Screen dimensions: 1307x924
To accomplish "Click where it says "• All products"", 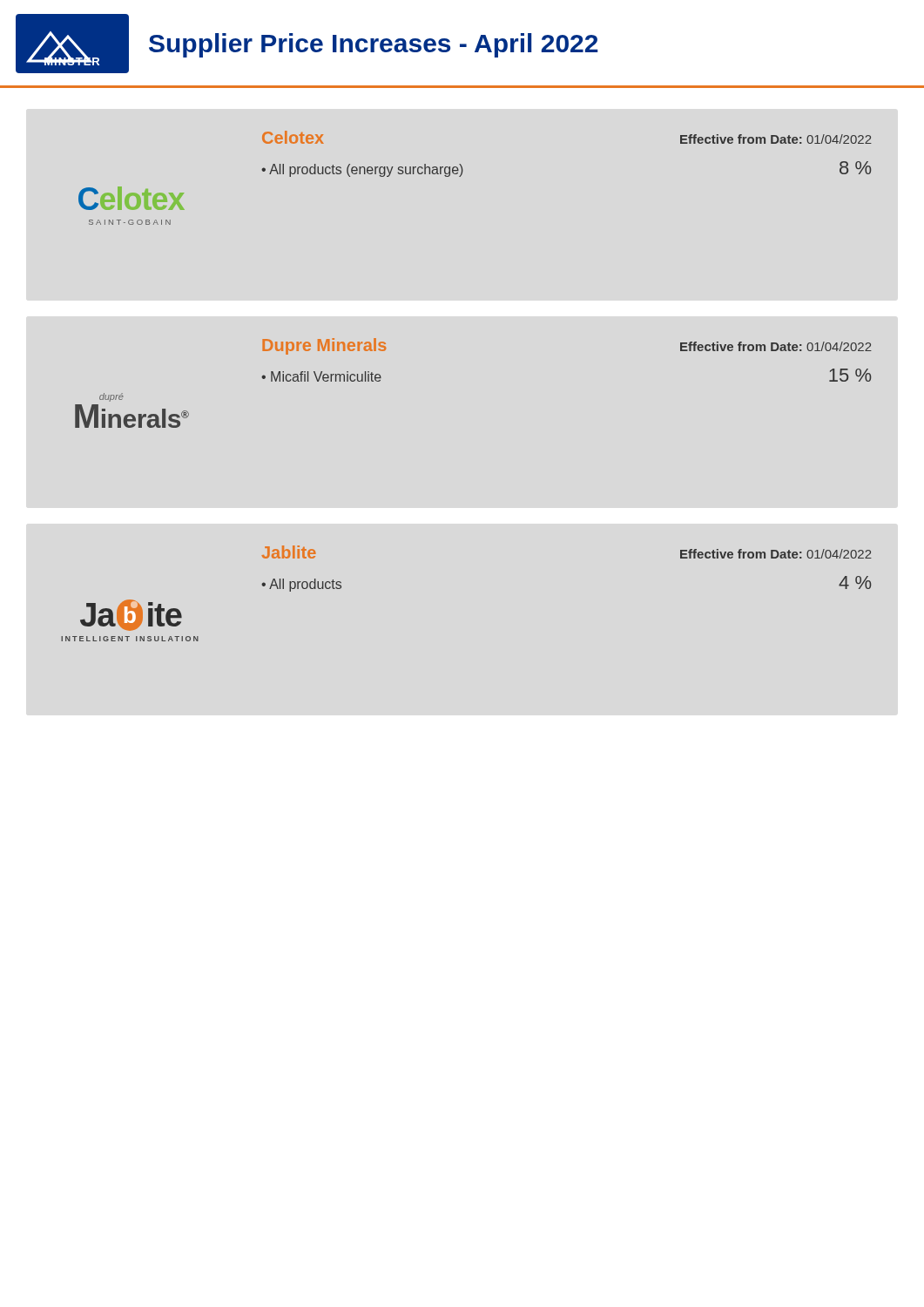I will point(302,584).
